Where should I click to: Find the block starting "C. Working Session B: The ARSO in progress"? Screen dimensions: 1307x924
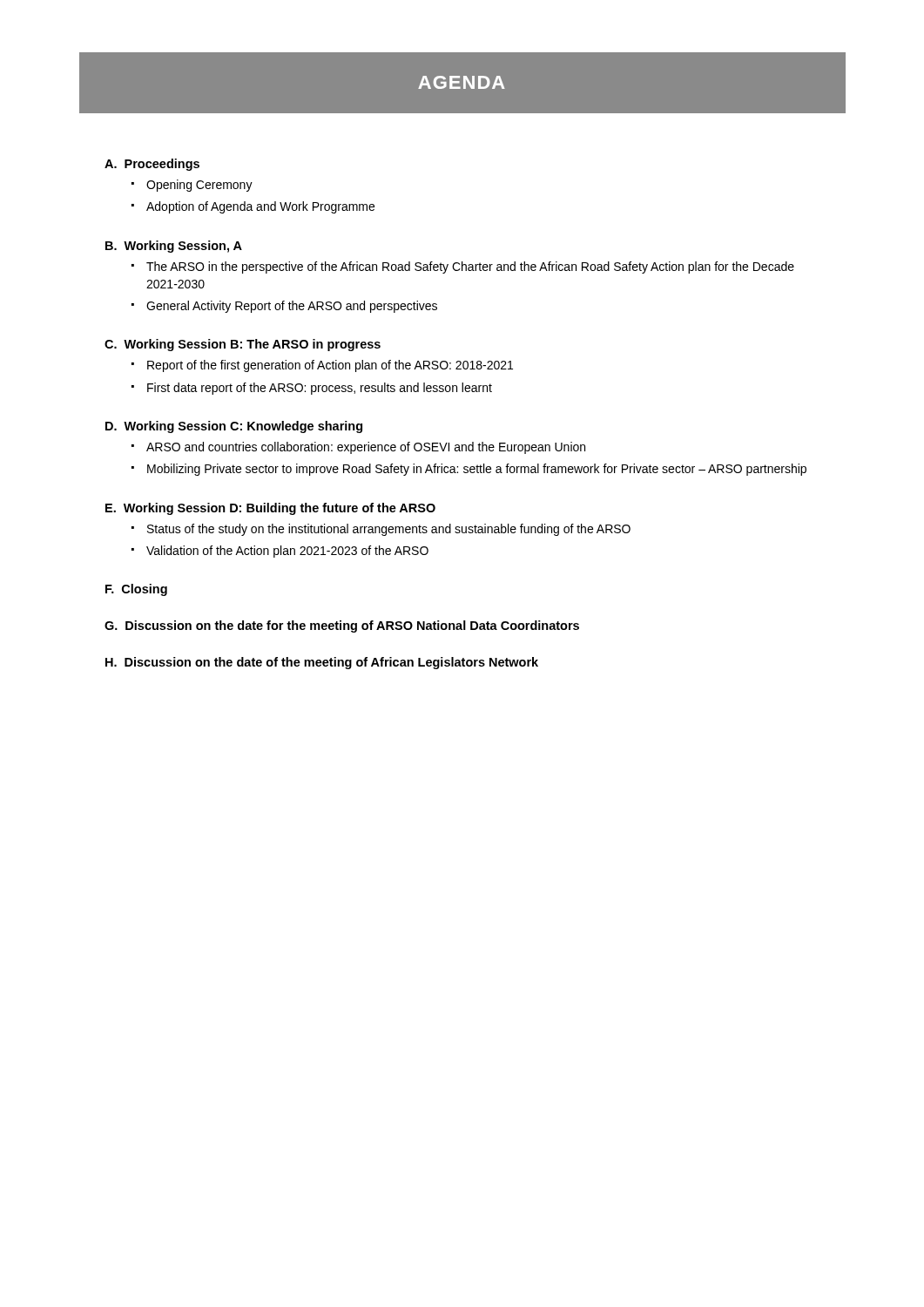pos(243,345)
